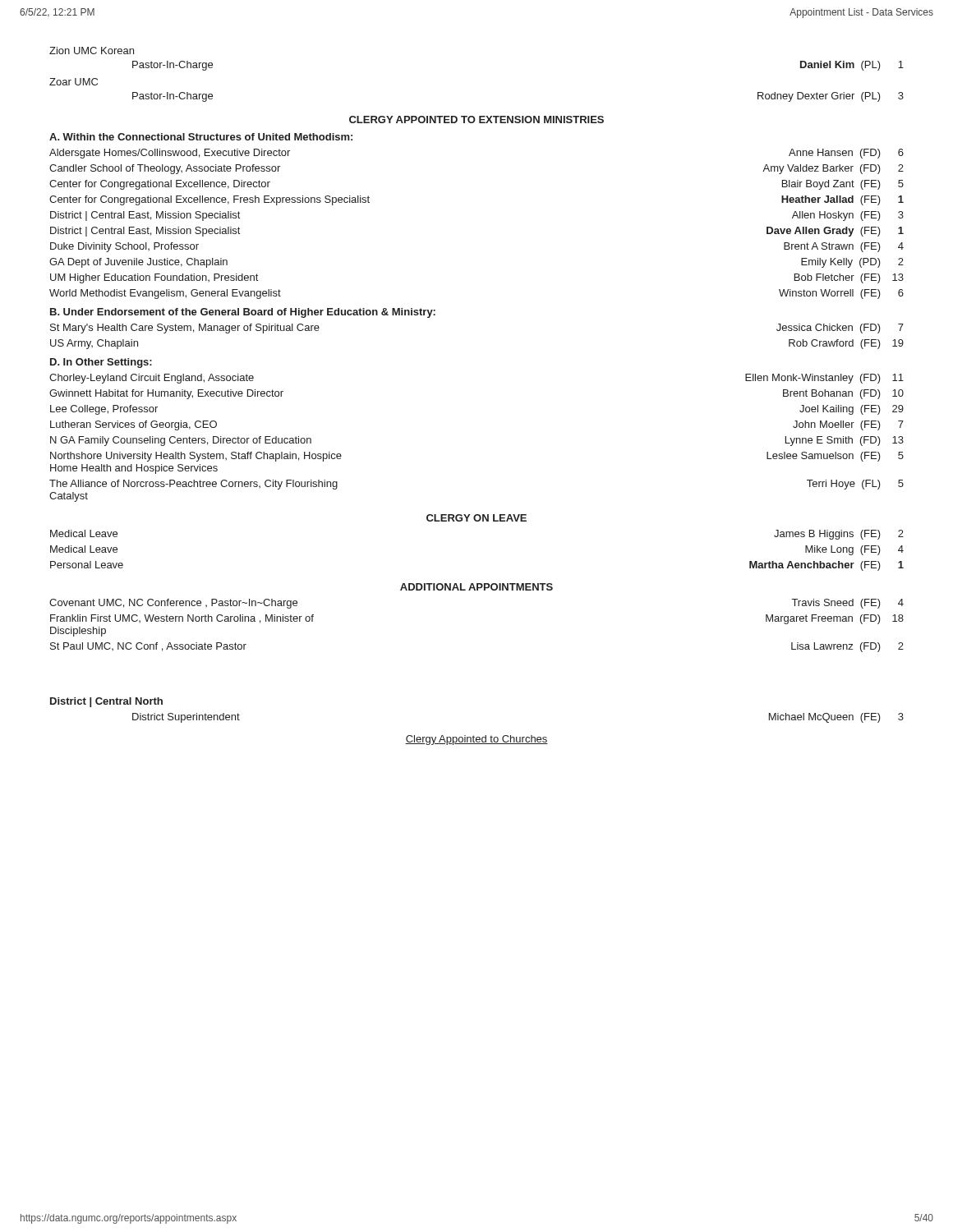Screen dimensions: 1232x953
Task: Select the section header containing "Clergy Appointed to Churches"
Action: [x=476, y=739]
